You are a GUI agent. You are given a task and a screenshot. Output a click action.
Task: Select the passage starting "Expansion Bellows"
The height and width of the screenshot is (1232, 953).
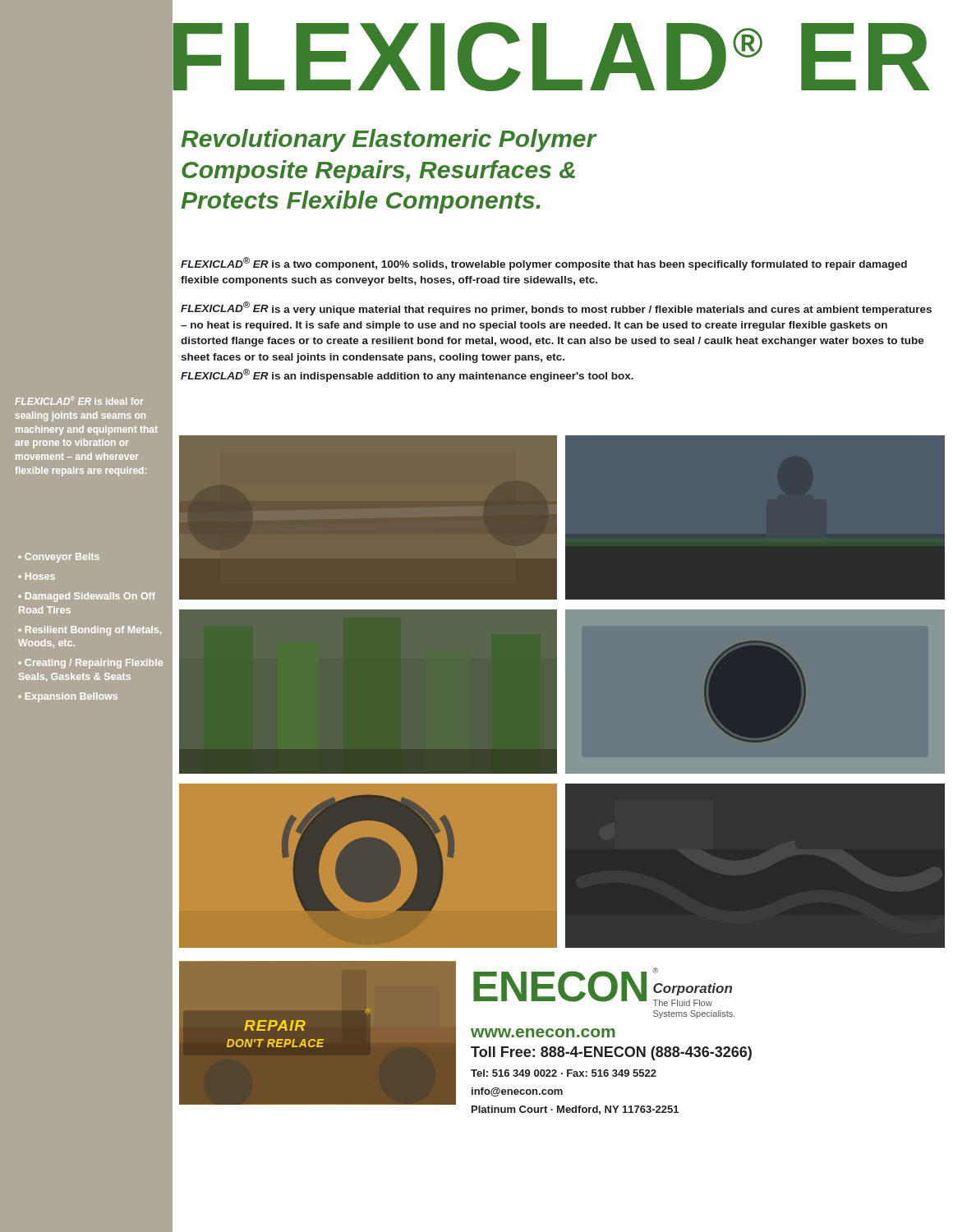pos(71,697)
